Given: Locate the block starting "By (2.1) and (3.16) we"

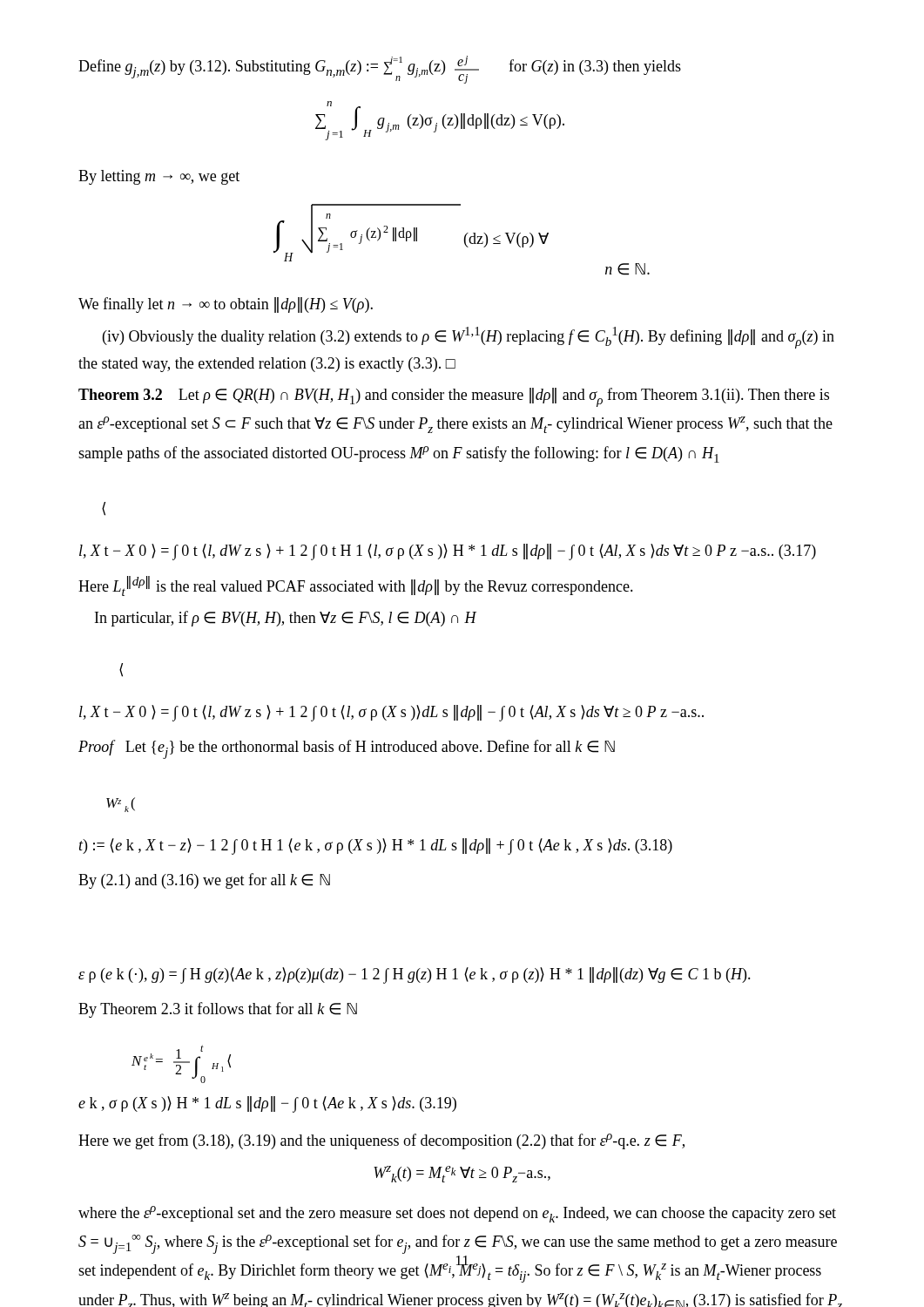Looking at the screenshot, I should pos(205,880).
